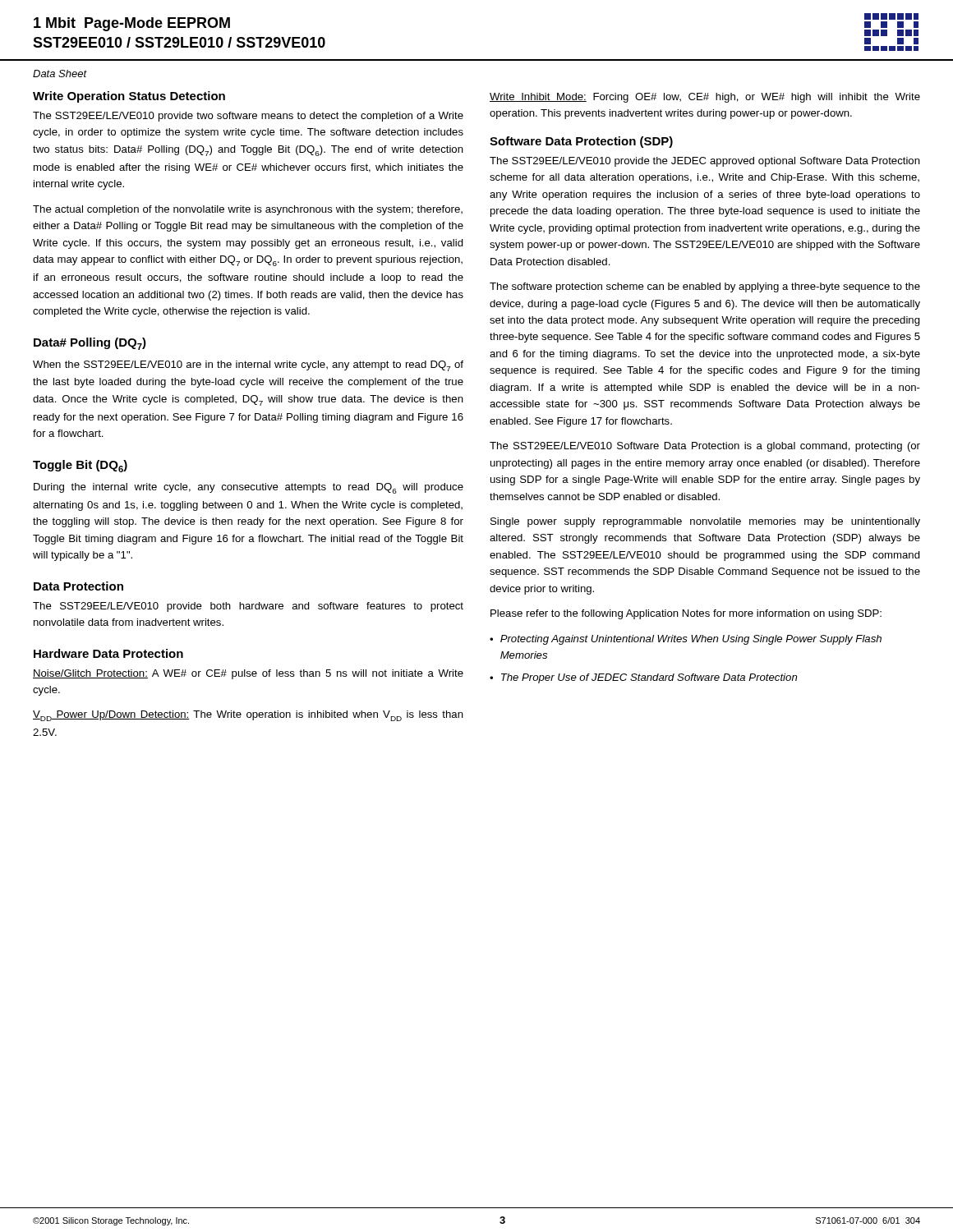Image resolution: width=953 pixels, height=1232 pixels.
Task: Locate the list item that says "• Protecting Against Unintentional"
Action: coord(705,647)
